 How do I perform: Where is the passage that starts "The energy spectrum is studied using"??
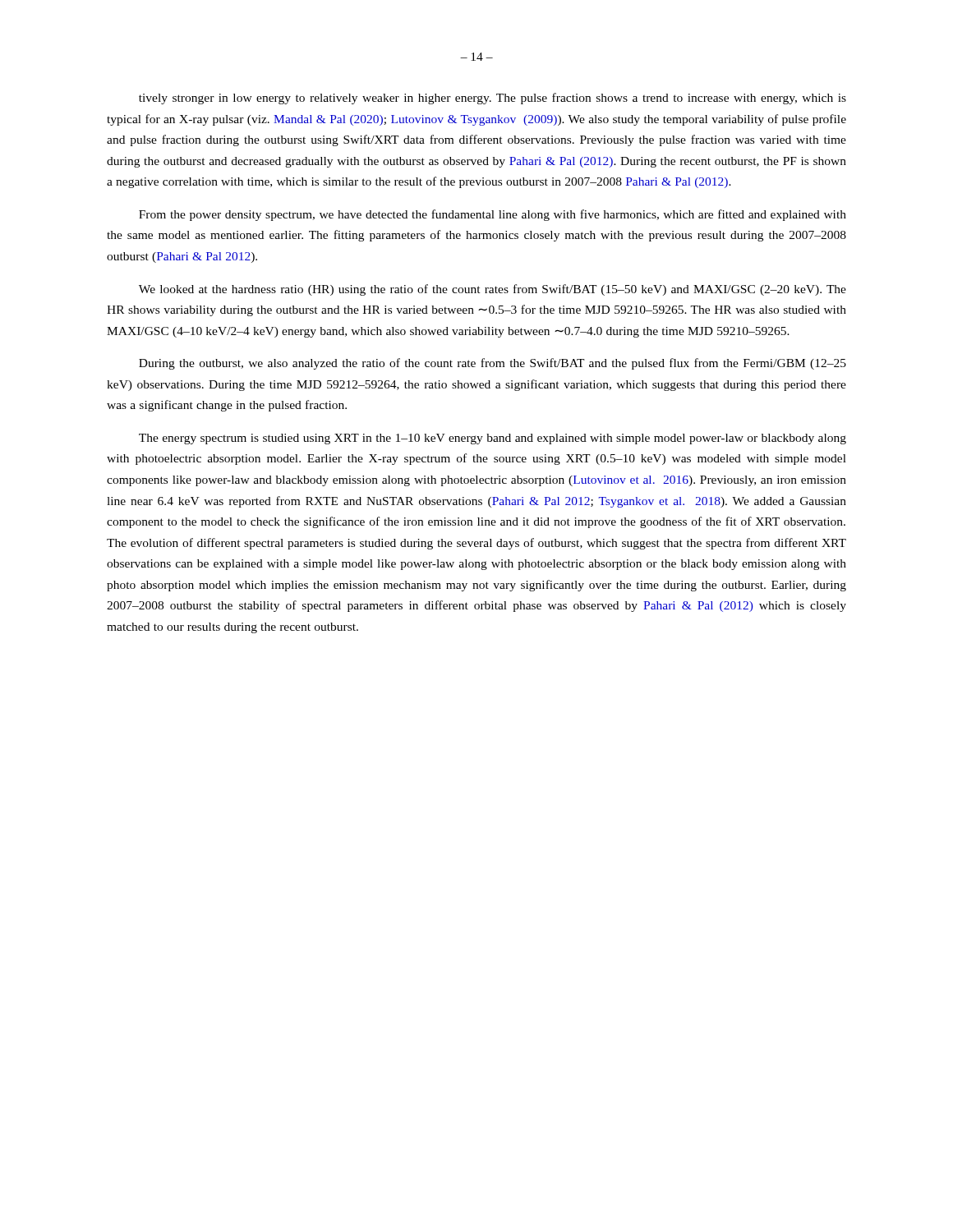476,532
